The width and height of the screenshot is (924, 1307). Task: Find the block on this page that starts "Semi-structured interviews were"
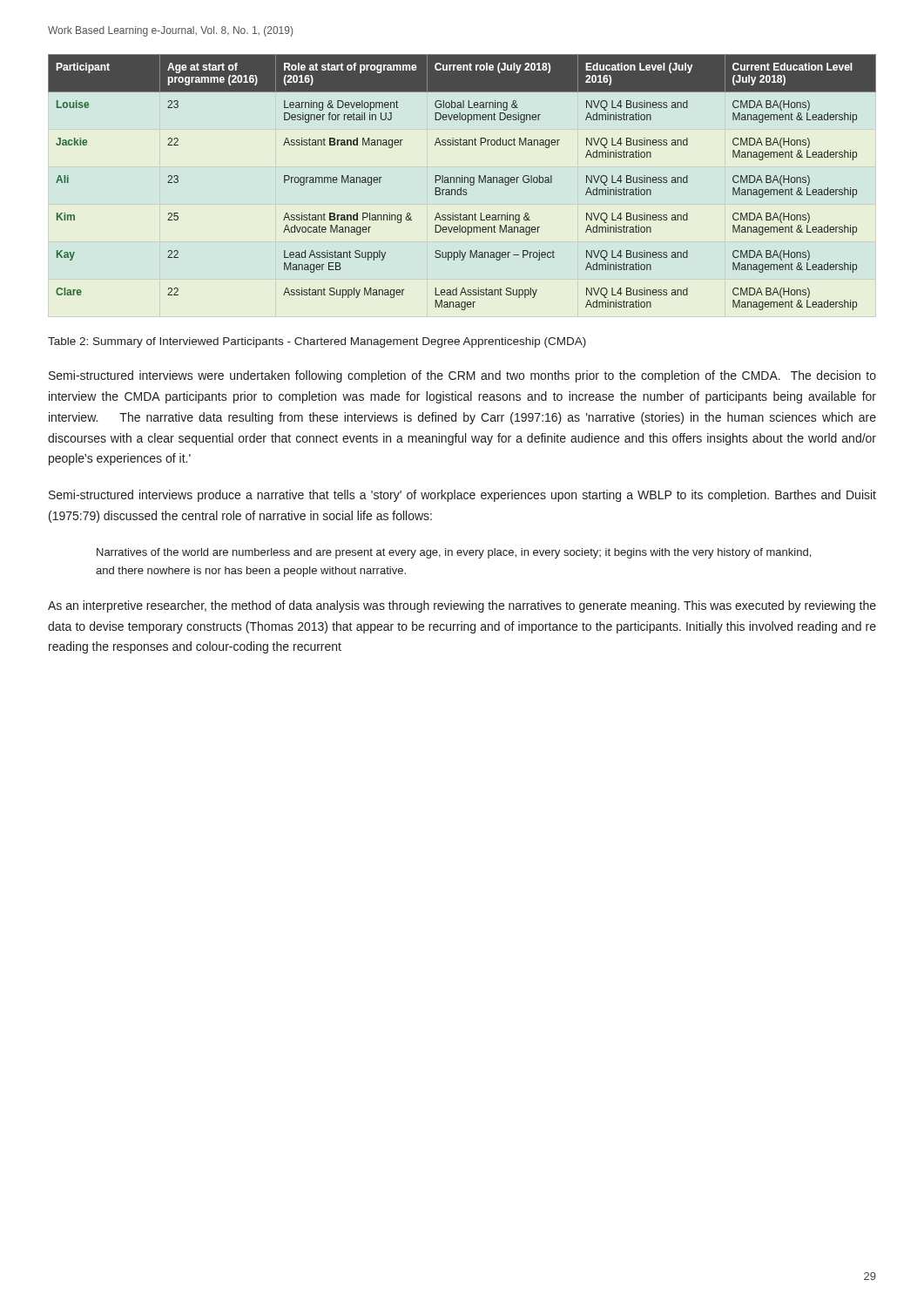coord(462,417)
